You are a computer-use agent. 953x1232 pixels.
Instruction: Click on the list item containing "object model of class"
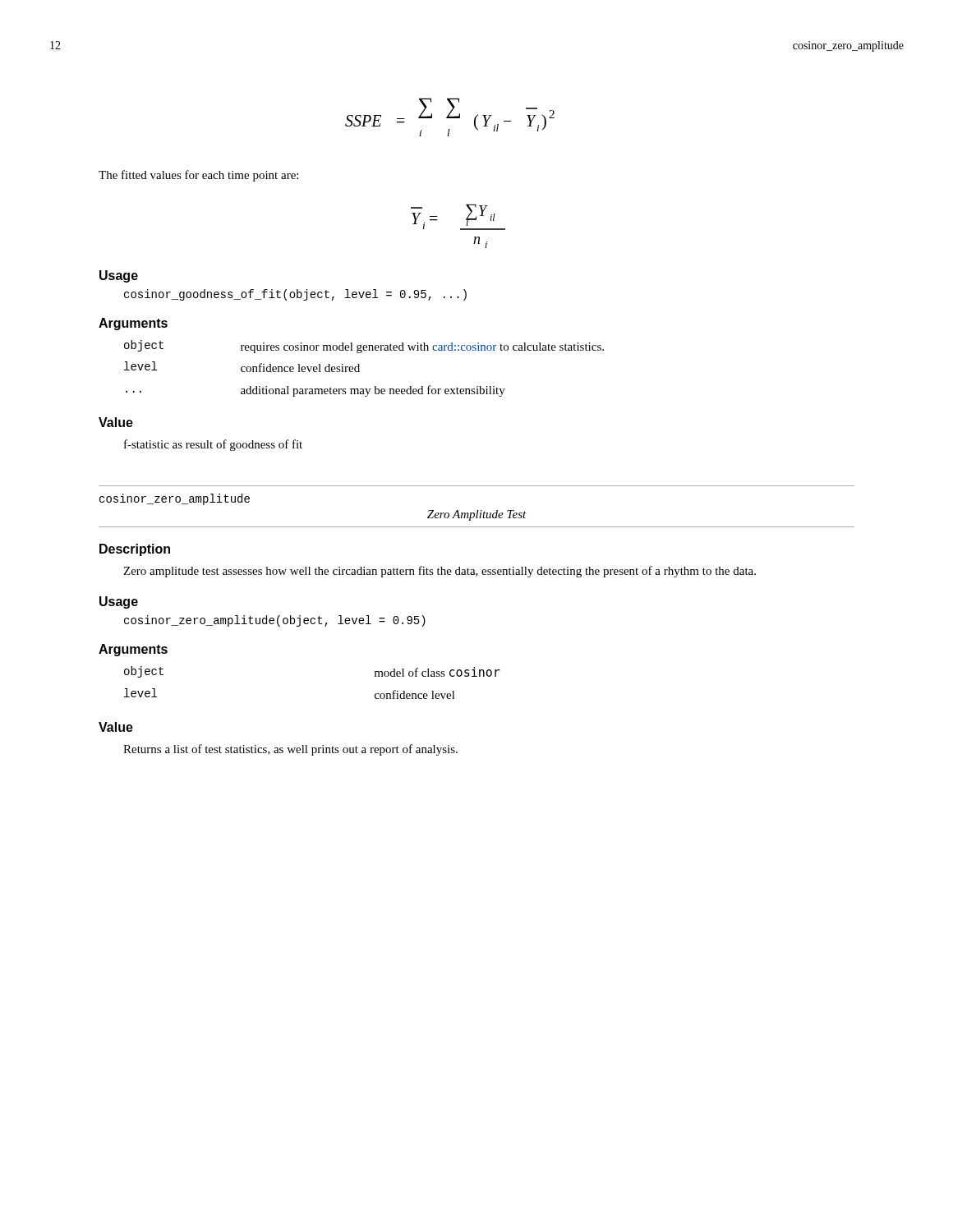pos(476,673)
